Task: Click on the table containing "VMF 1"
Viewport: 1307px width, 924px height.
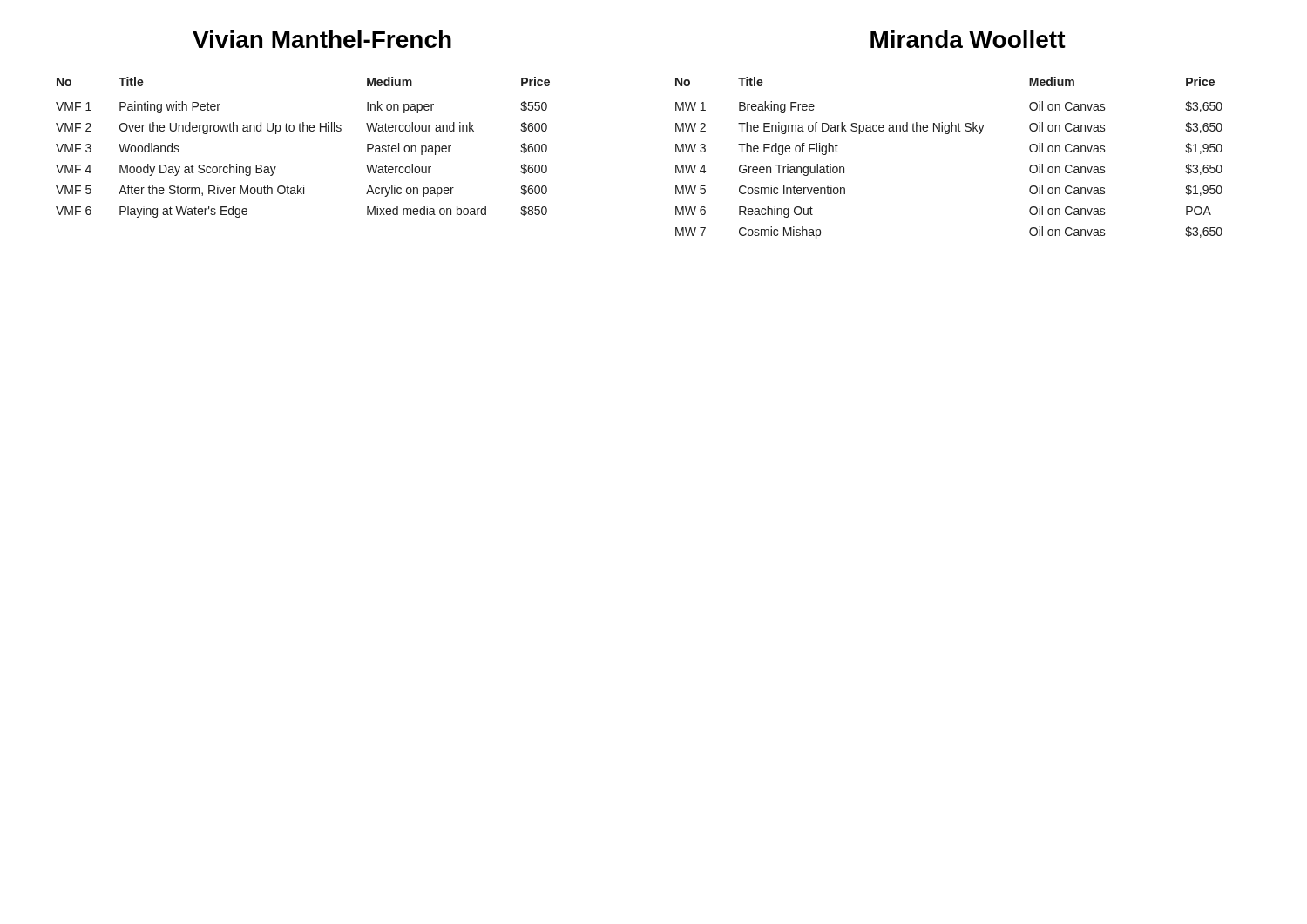Action: point(322,145)
